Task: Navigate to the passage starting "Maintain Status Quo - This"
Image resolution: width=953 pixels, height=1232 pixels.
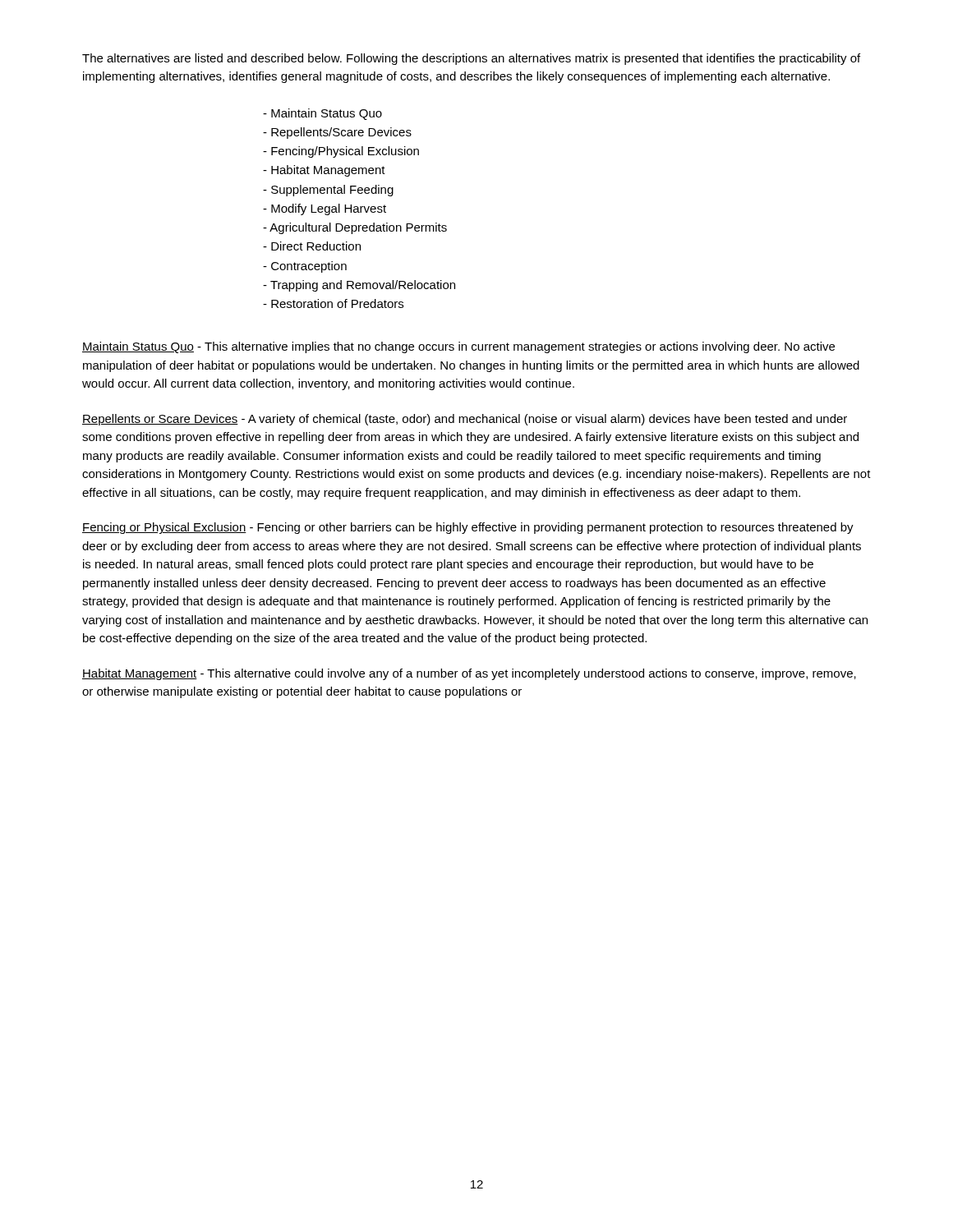Action: (471, 365)
